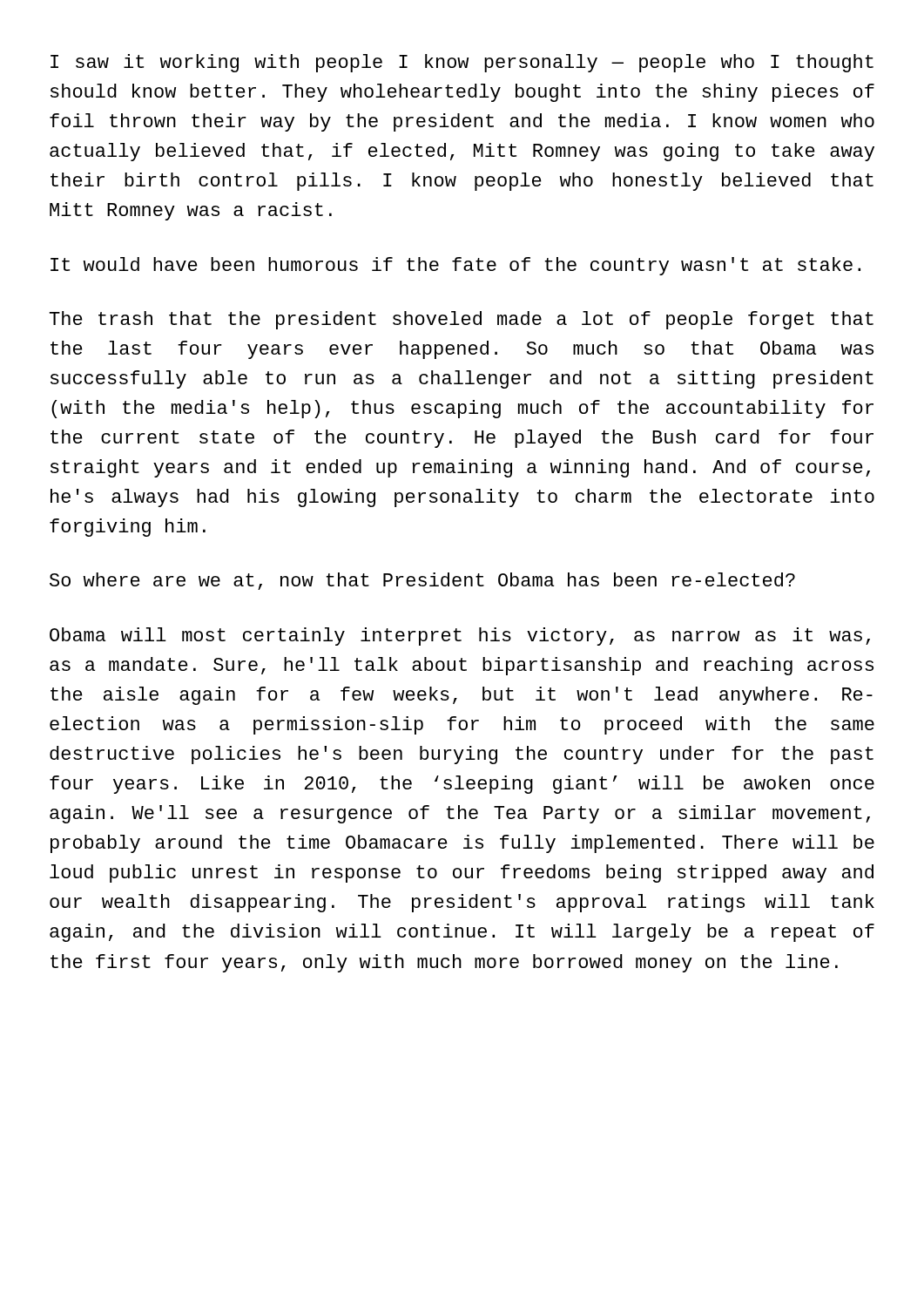
Task: Locate the text block that says "I saw it working"
Action: coord(462,137)
